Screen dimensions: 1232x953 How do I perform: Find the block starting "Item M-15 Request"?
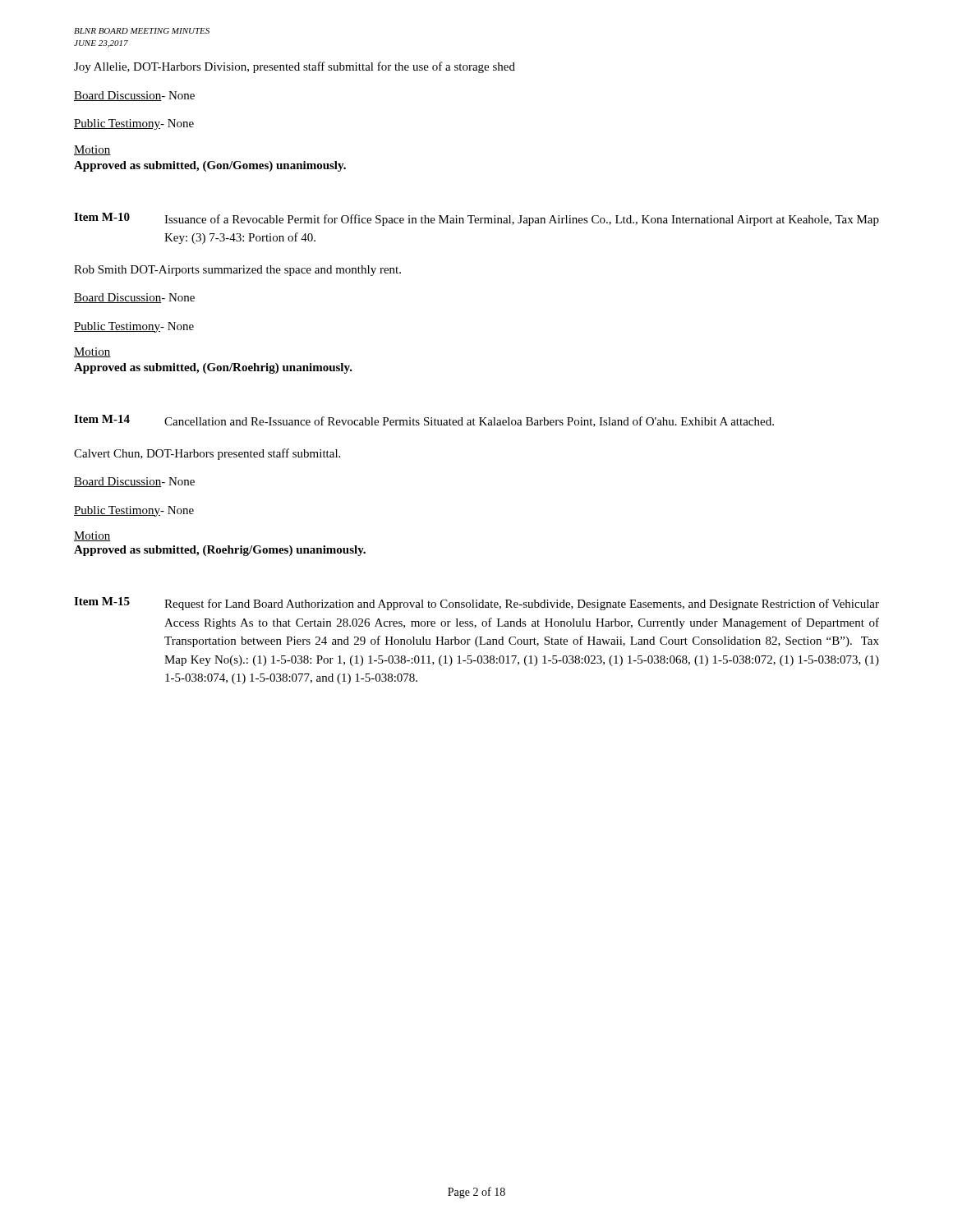click(476, 641)
